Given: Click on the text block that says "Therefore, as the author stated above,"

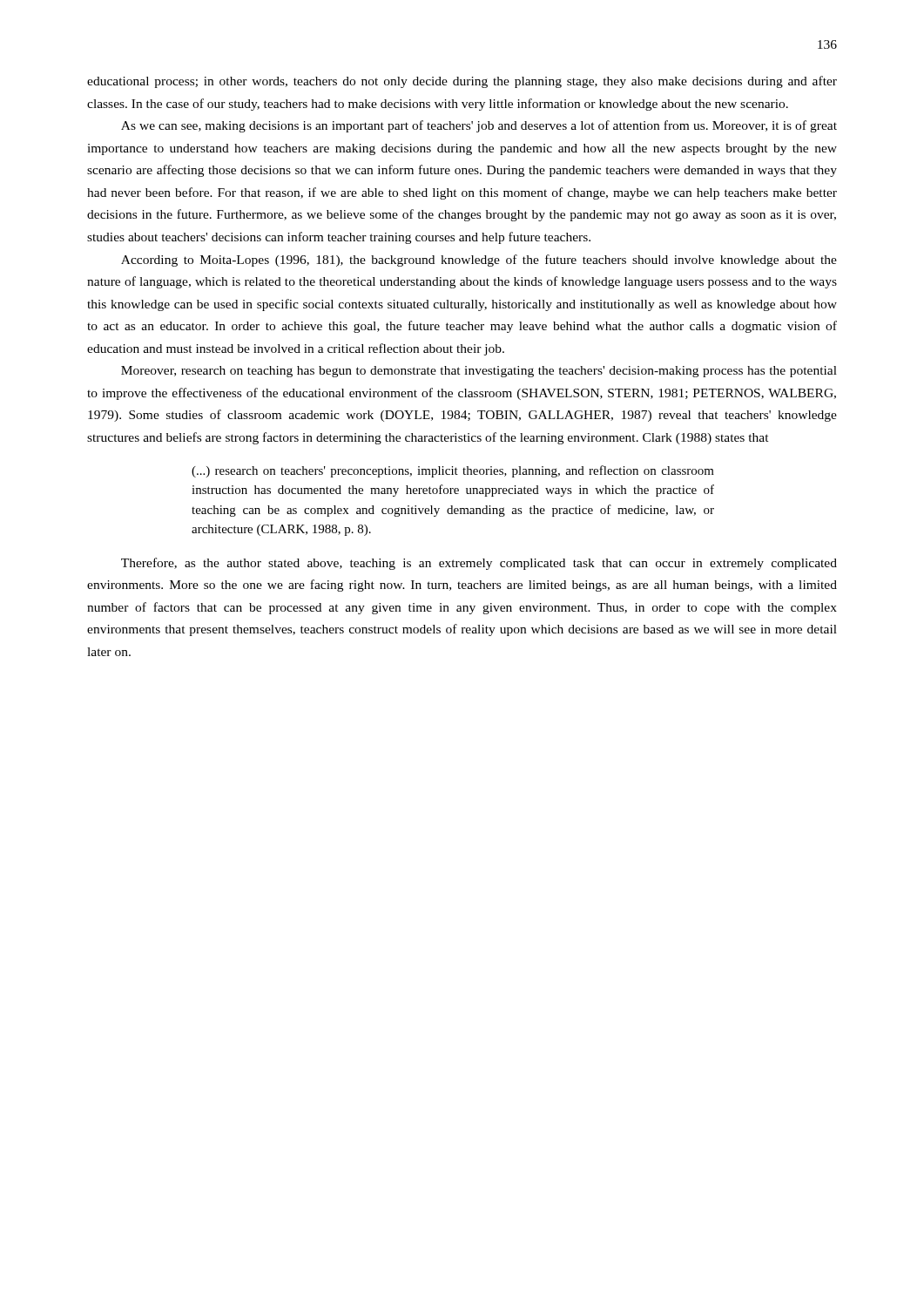Looking at the screenshot, I should [x=462, y=607].
